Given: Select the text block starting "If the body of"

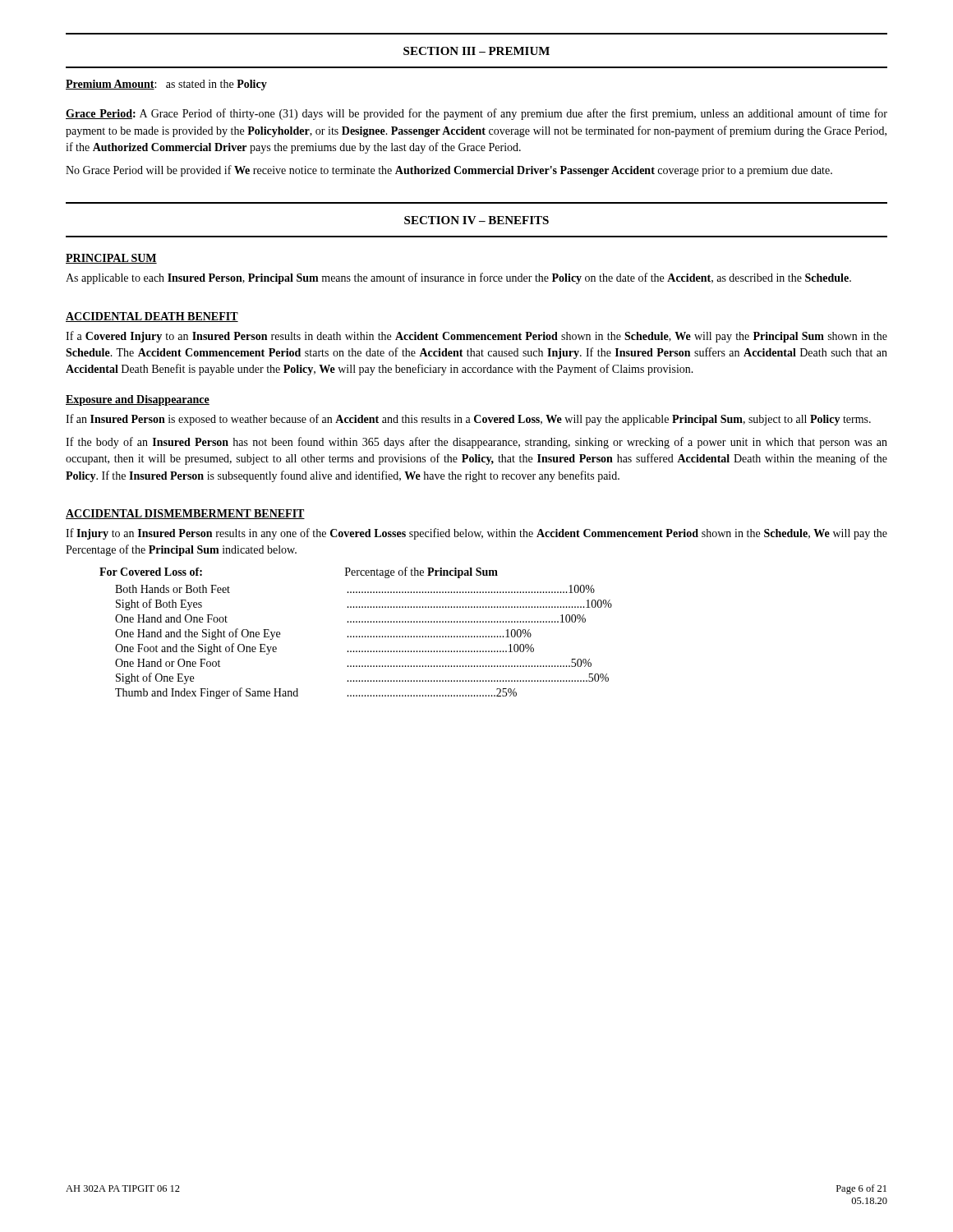Looking at the screenshot, I should tap(476, 459).
